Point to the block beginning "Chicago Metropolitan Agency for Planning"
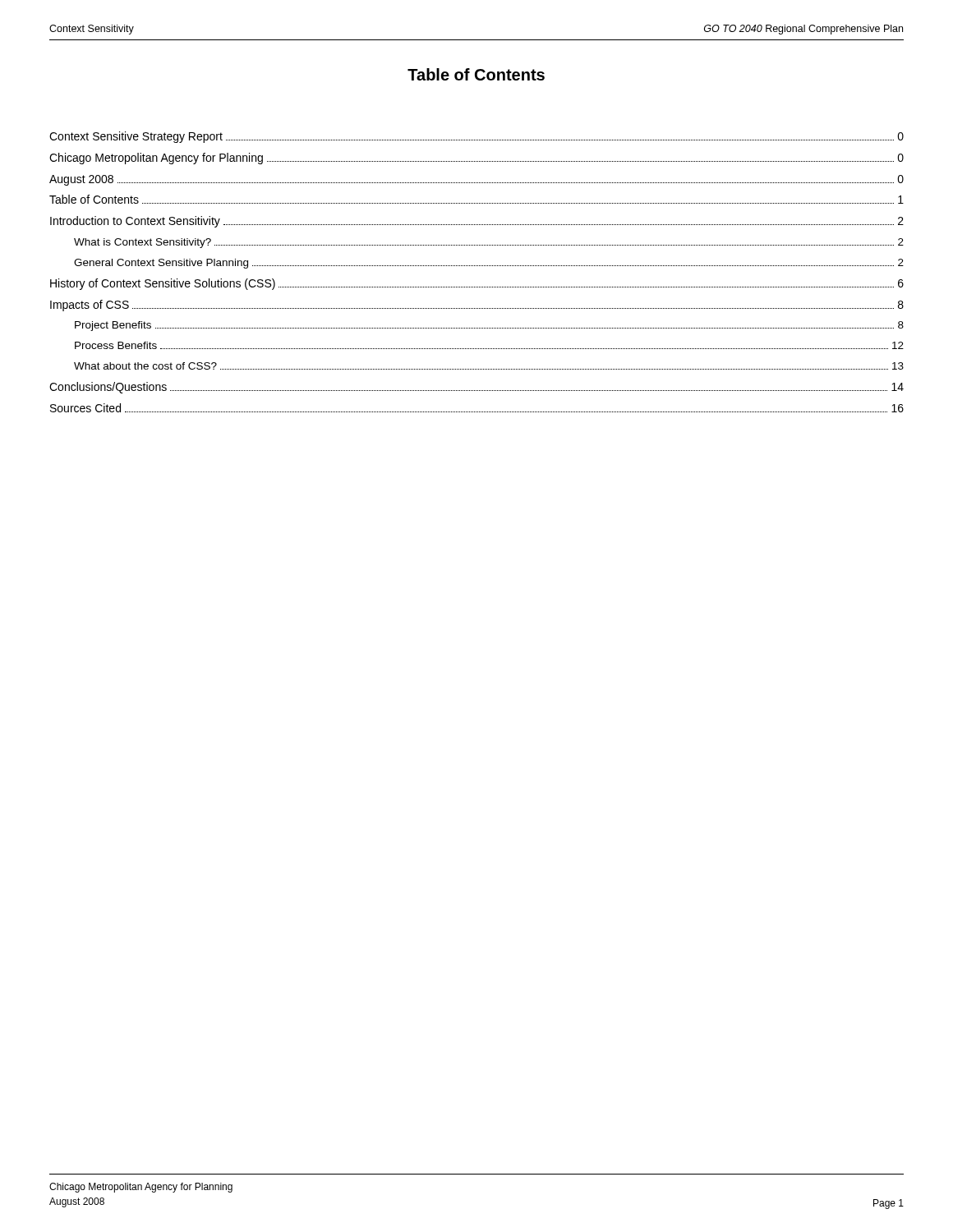 476,158
